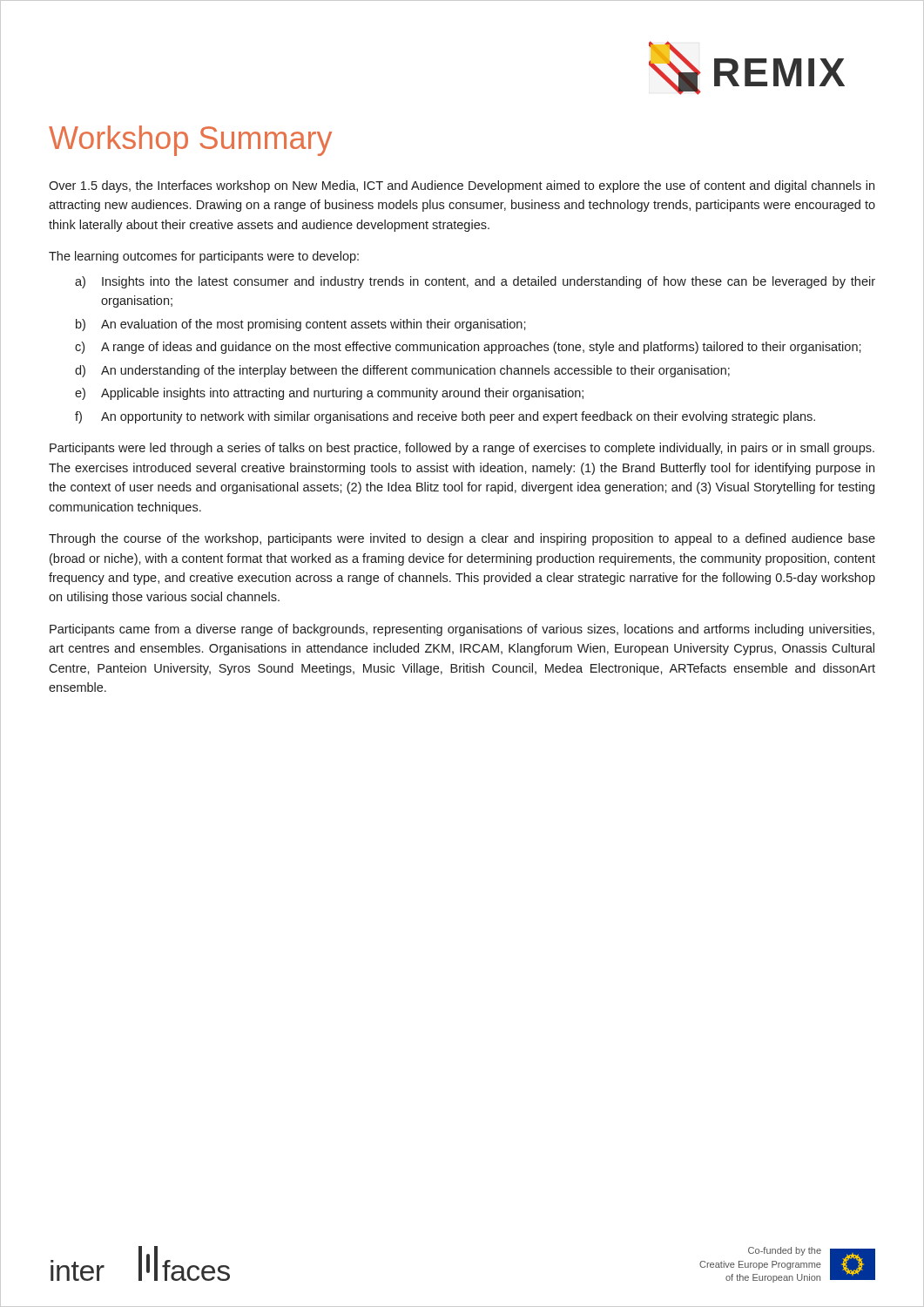Locate the title

pos(190,138)
